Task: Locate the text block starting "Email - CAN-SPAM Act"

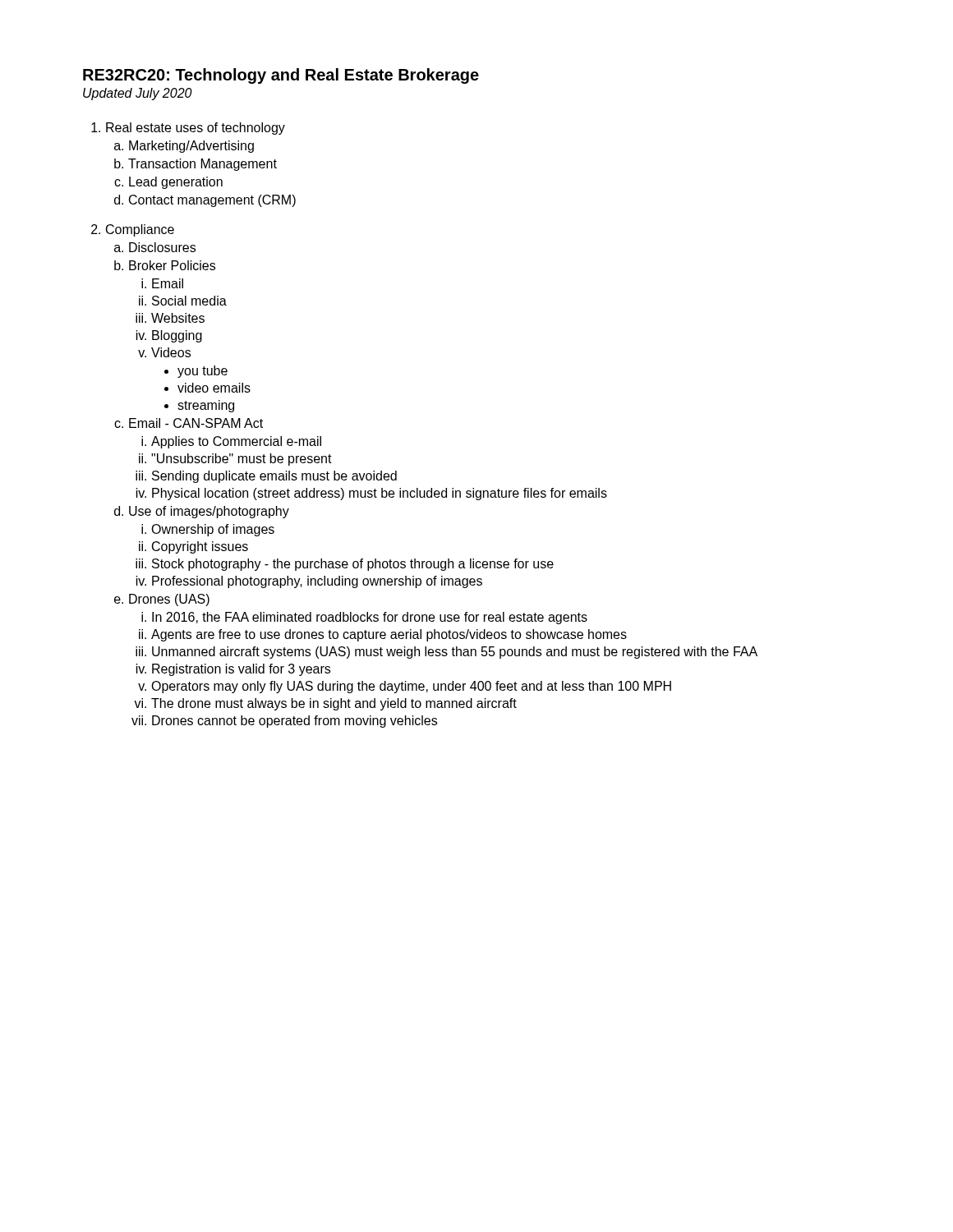Action: point(196,423)
